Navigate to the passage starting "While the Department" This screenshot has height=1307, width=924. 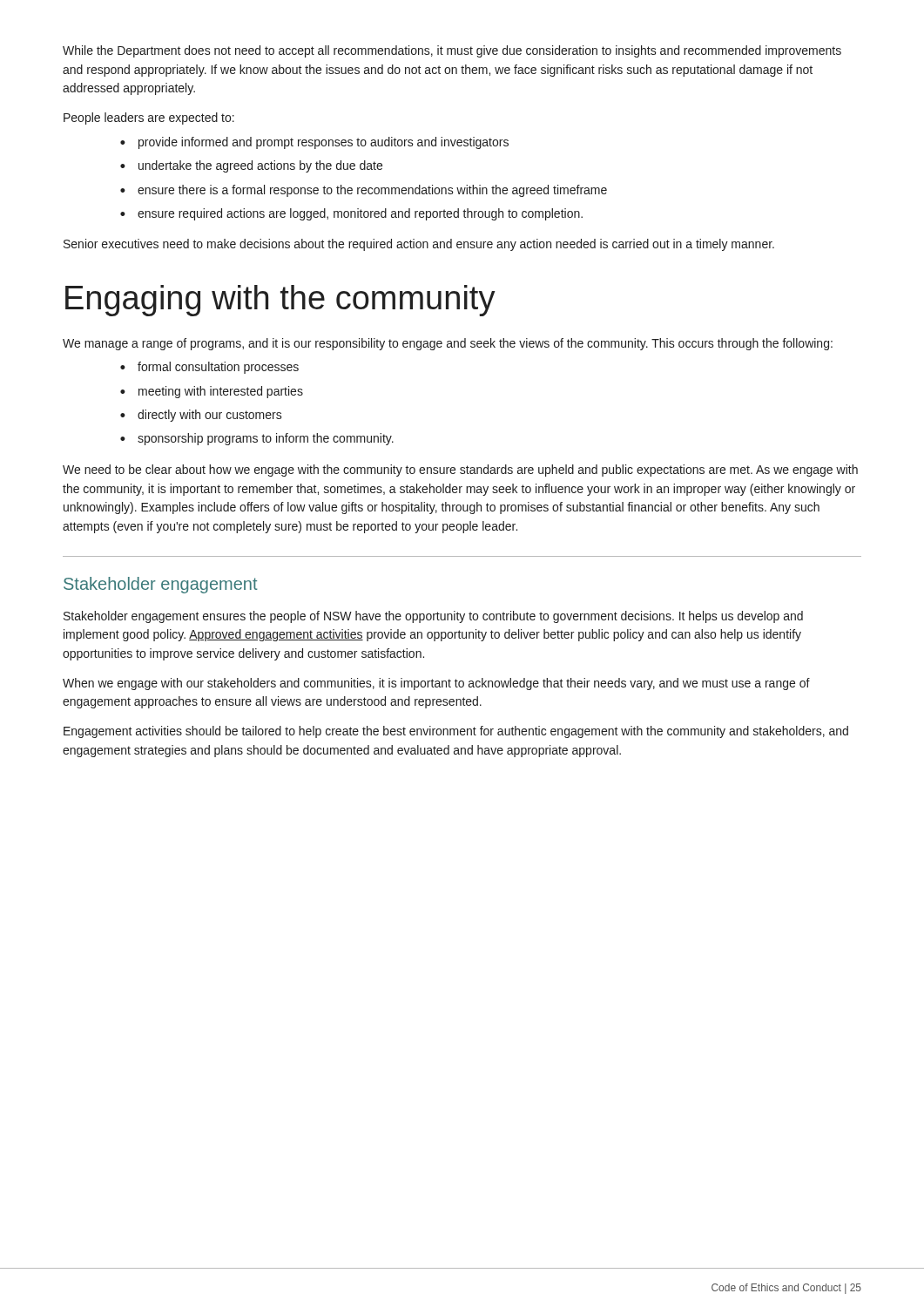coord(452,69)
